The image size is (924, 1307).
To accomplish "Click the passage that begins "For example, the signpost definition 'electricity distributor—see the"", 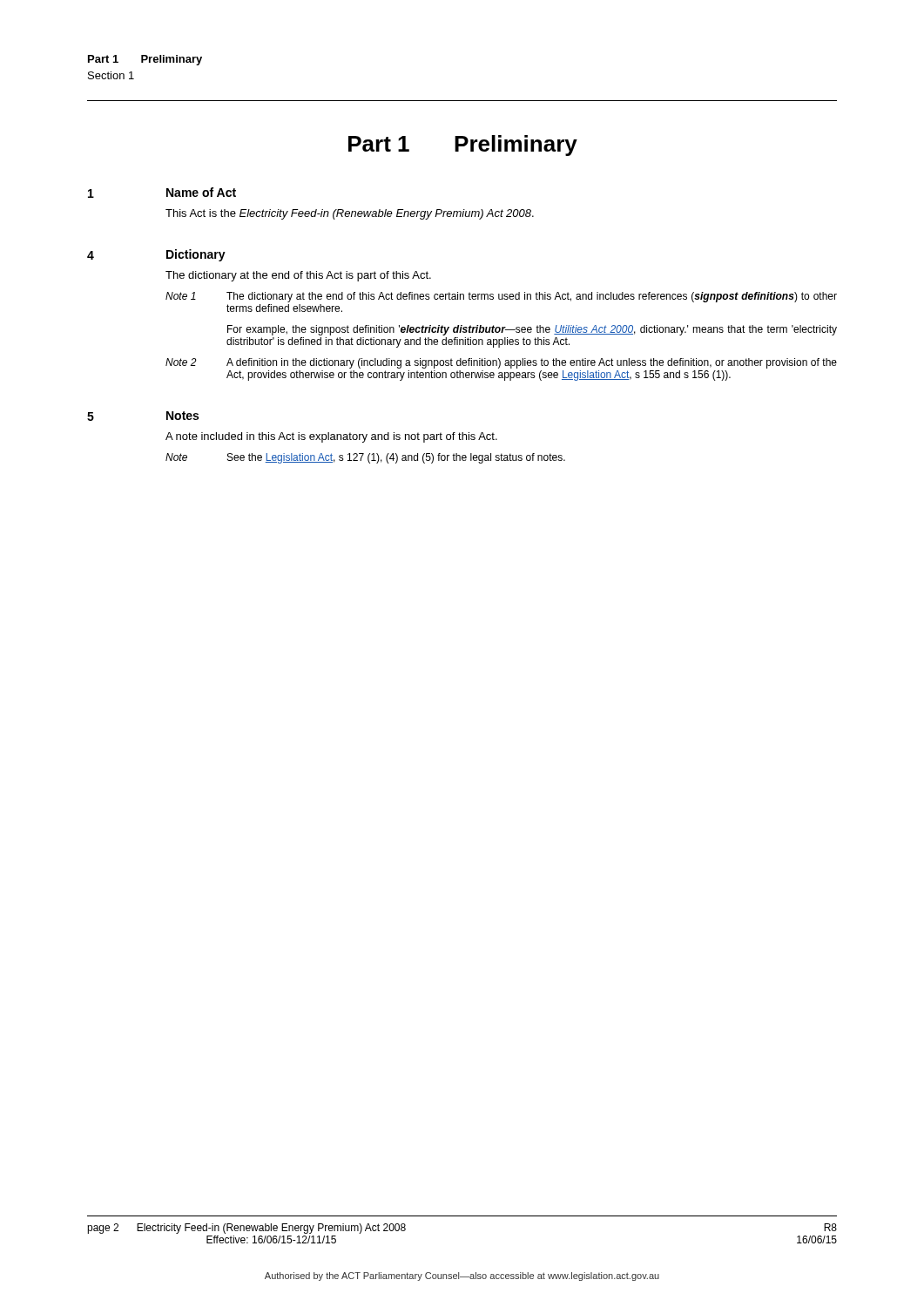I will tap(532, 335).
